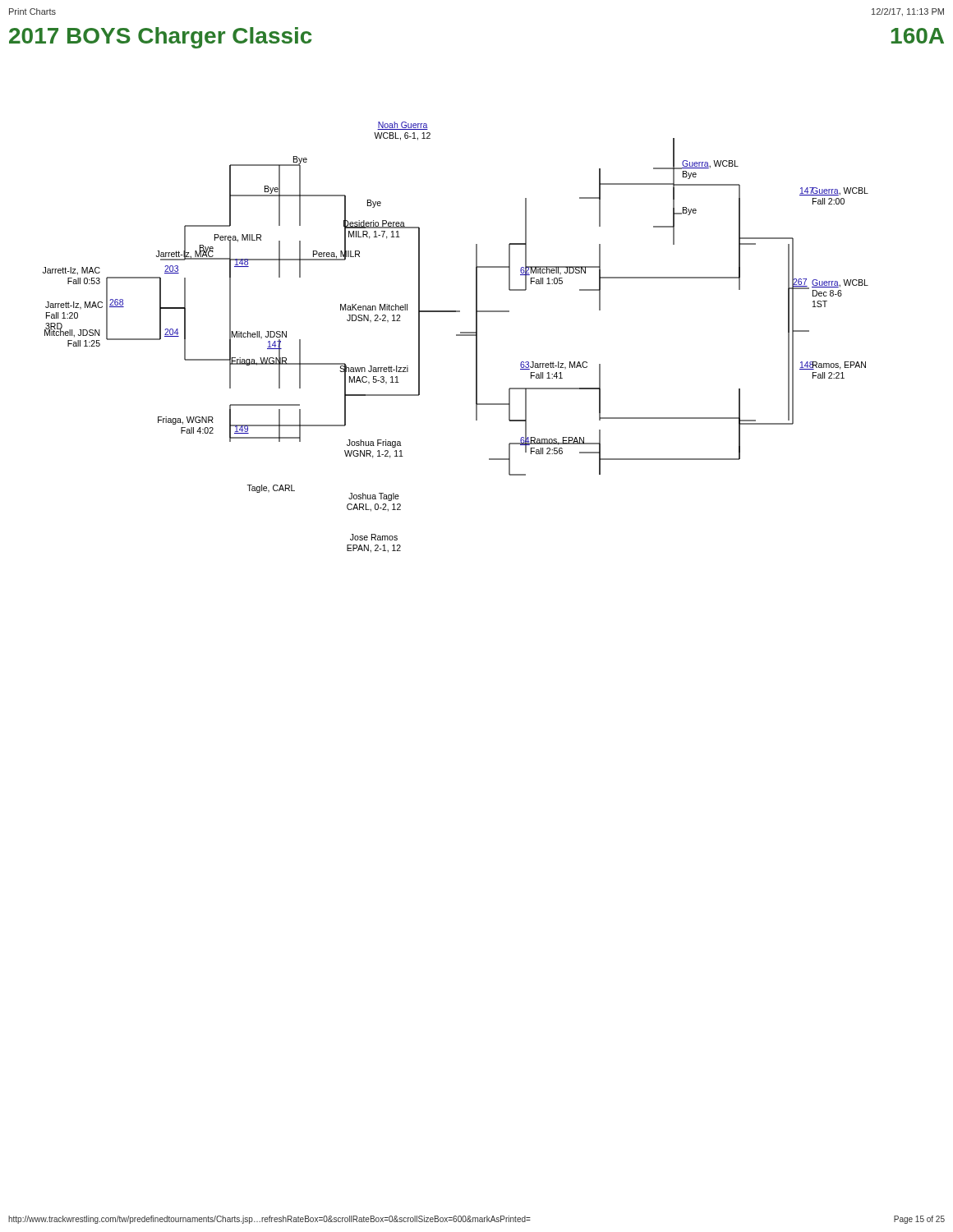Click on the region starting "2017 BOYS Charger"
This screenshot has width=953, height=1232.
[x=159, y=37]
